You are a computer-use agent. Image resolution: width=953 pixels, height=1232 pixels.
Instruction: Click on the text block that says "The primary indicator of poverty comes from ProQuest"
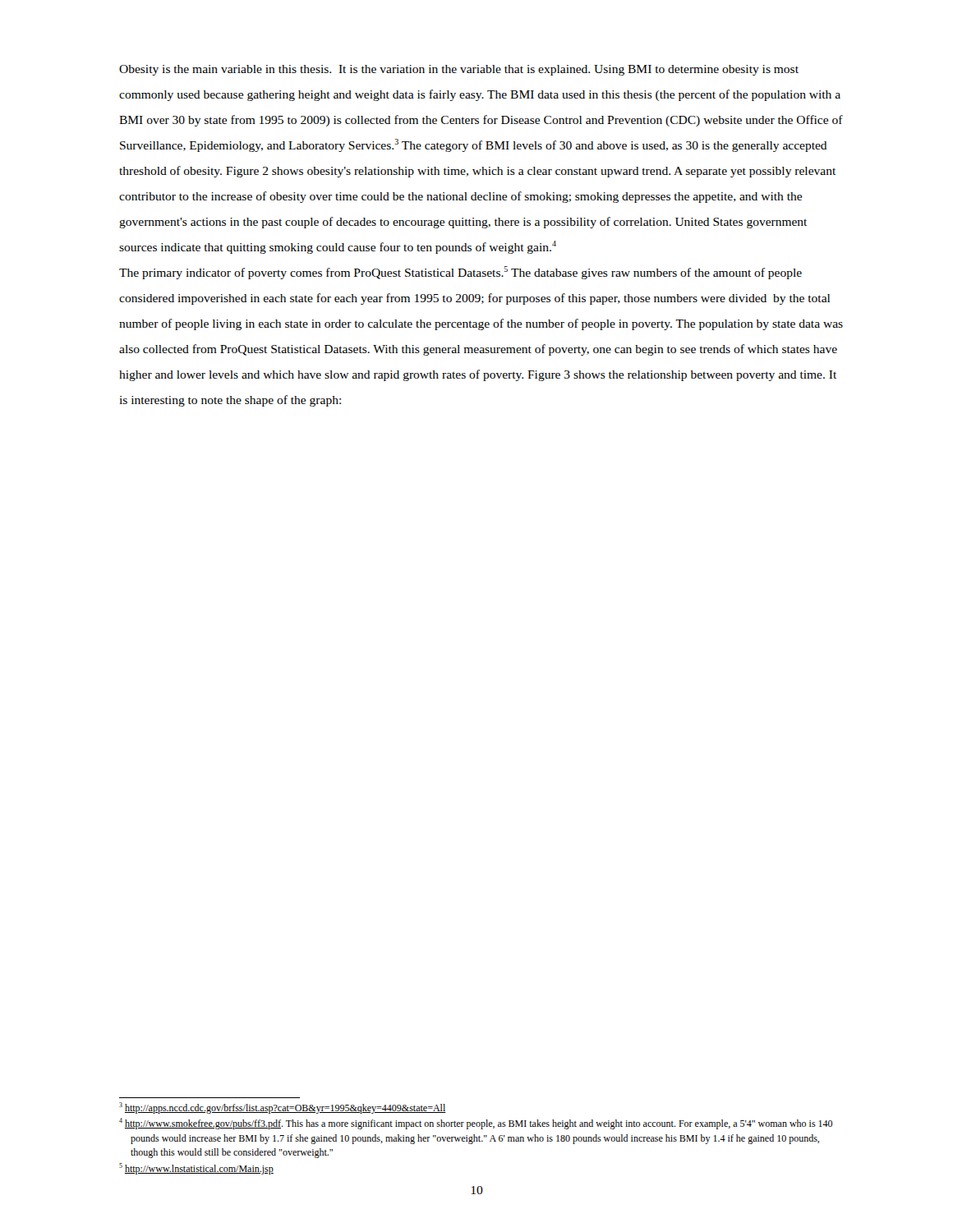click(483, 336)
